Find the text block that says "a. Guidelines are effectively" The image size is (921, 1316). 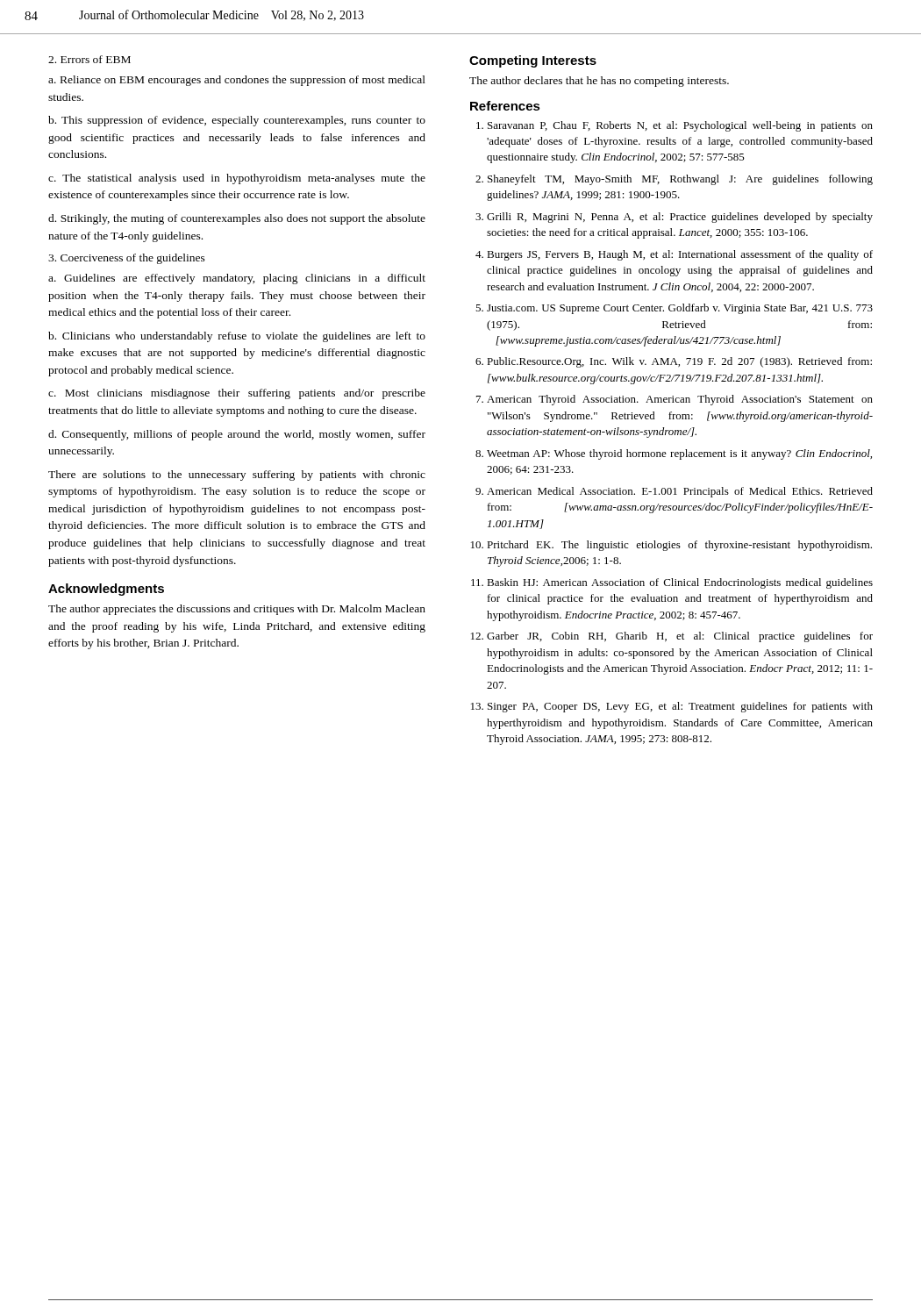[x=237, y=295]
